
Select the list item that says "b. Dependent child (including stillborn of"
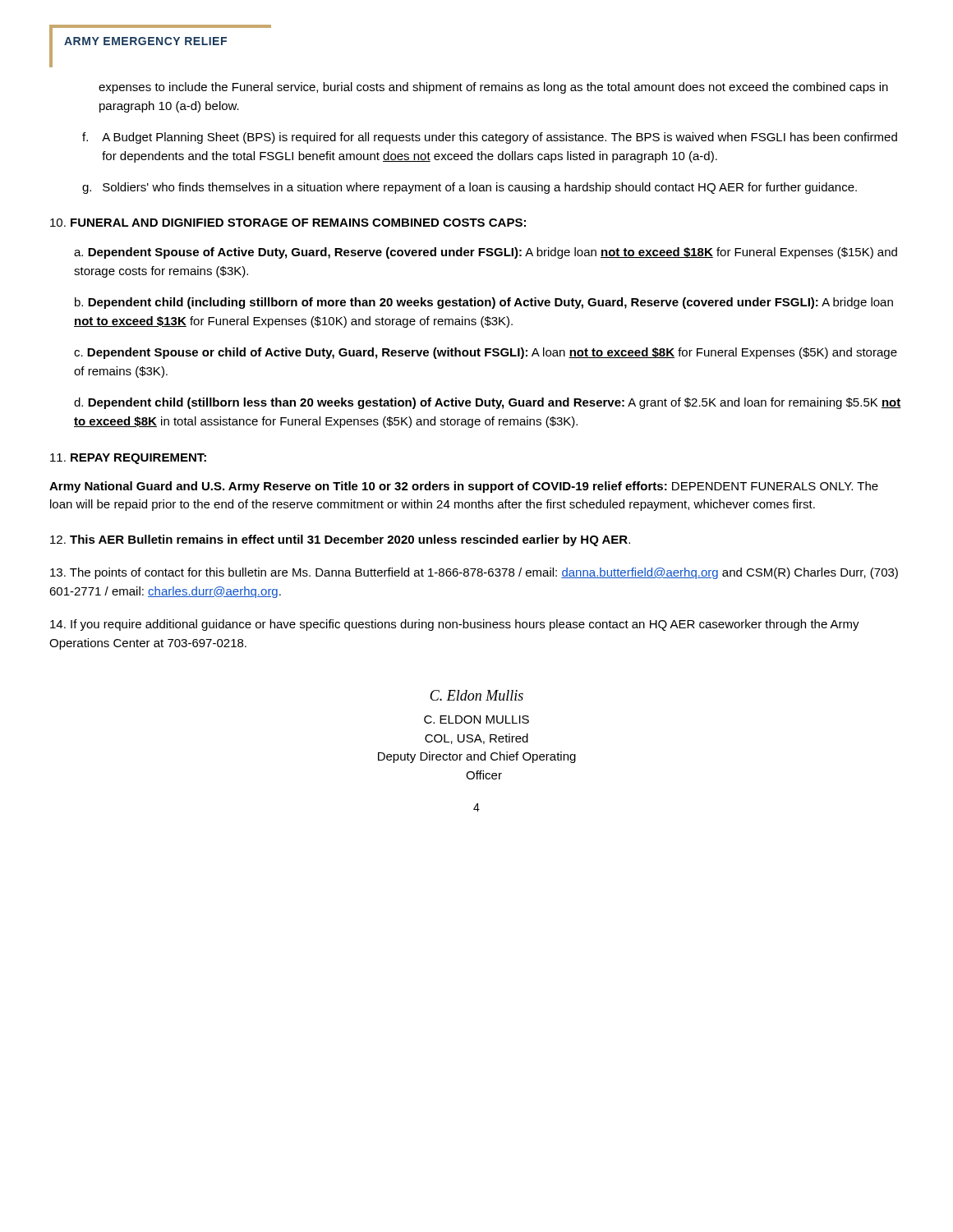tap(484, 311)
